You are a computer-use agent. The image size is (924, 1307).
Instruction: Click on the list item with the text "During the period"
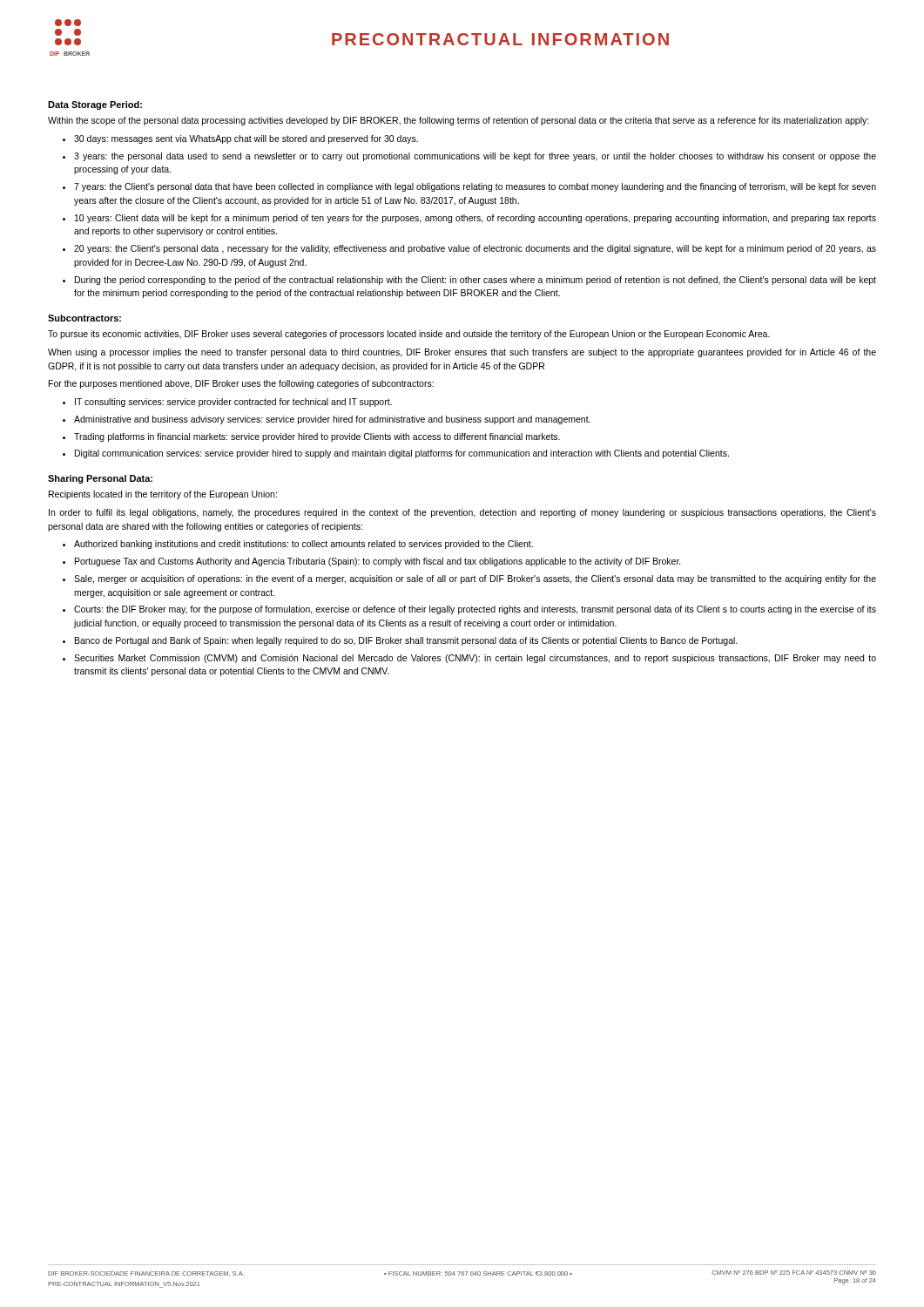point(475,286)
